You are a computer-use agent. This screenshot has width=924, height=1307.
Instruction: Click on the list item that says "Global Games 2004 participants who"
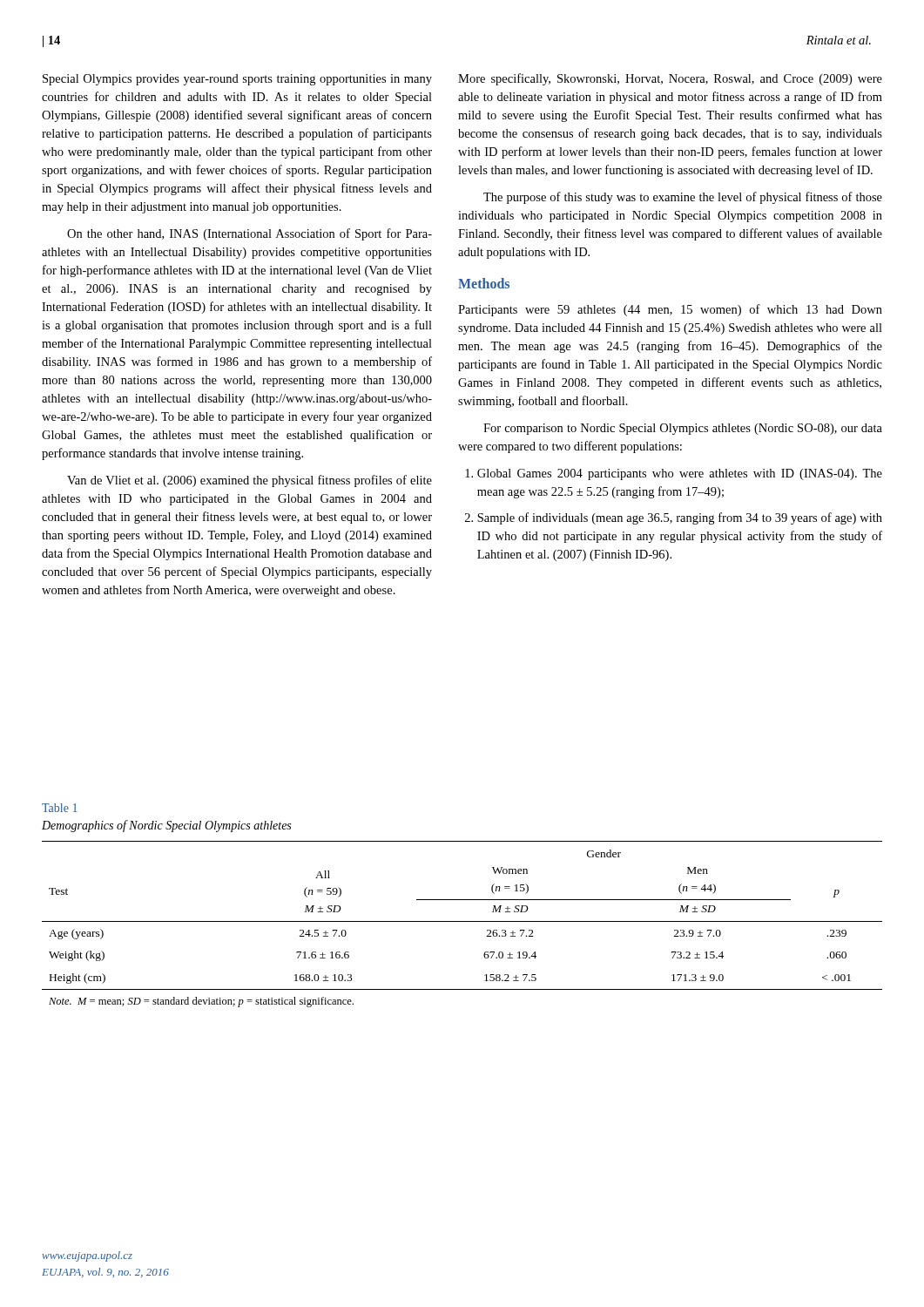tap(670, 514)
